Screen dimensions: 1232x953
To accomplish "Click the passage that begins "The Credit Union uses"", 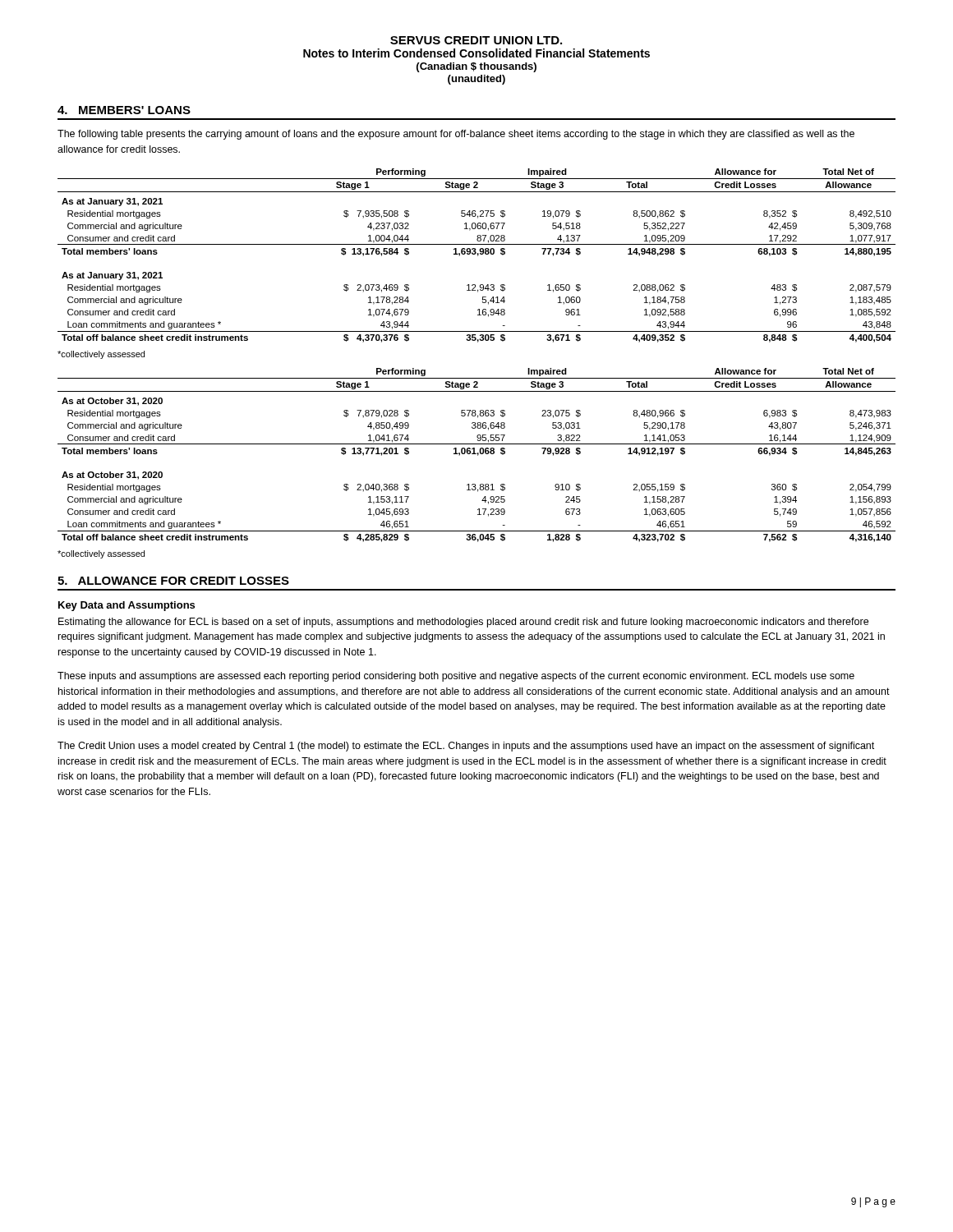I will tap(472, 769).
